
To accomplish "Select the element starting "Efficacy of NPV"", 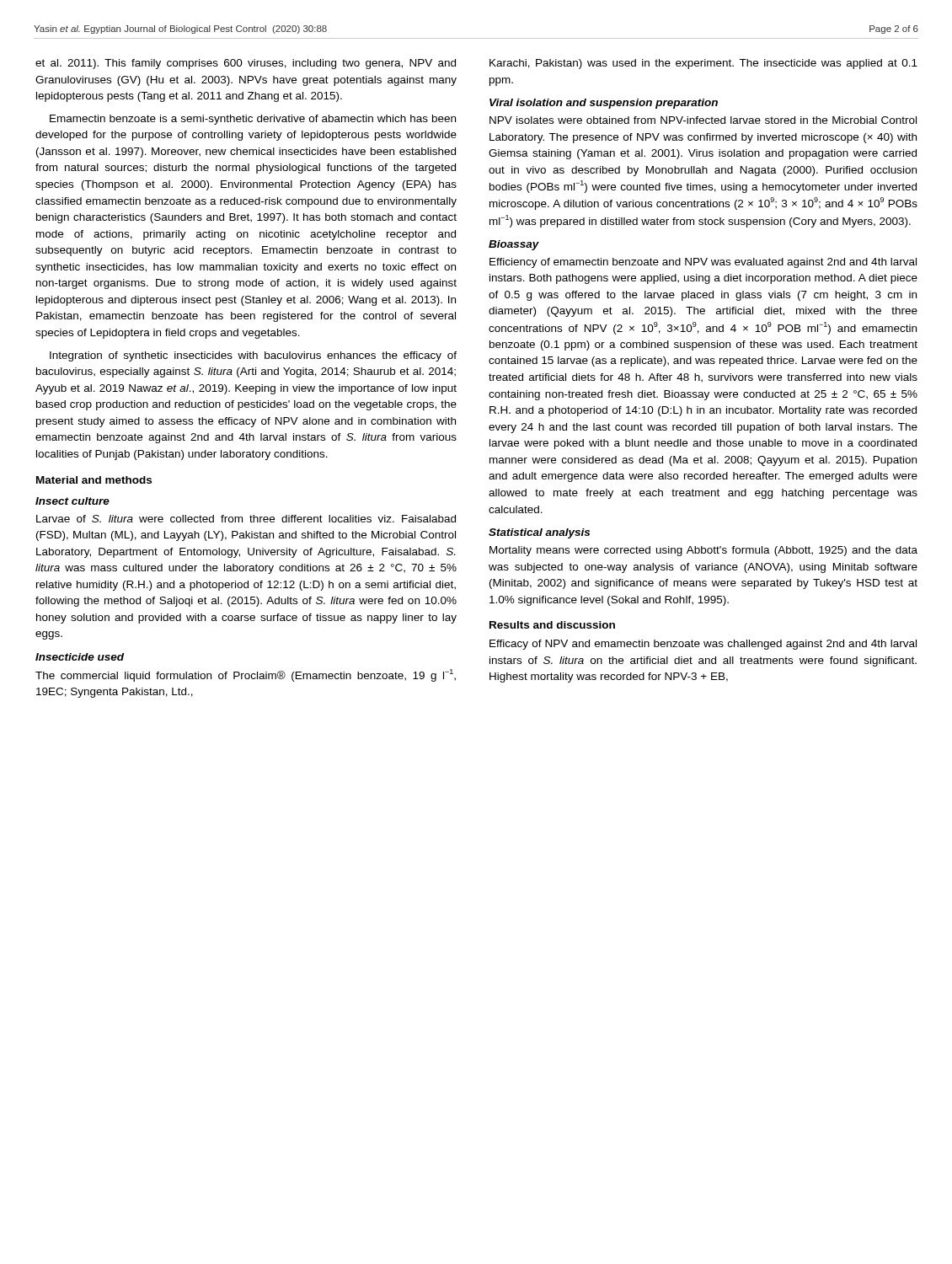I will [703, 660].
